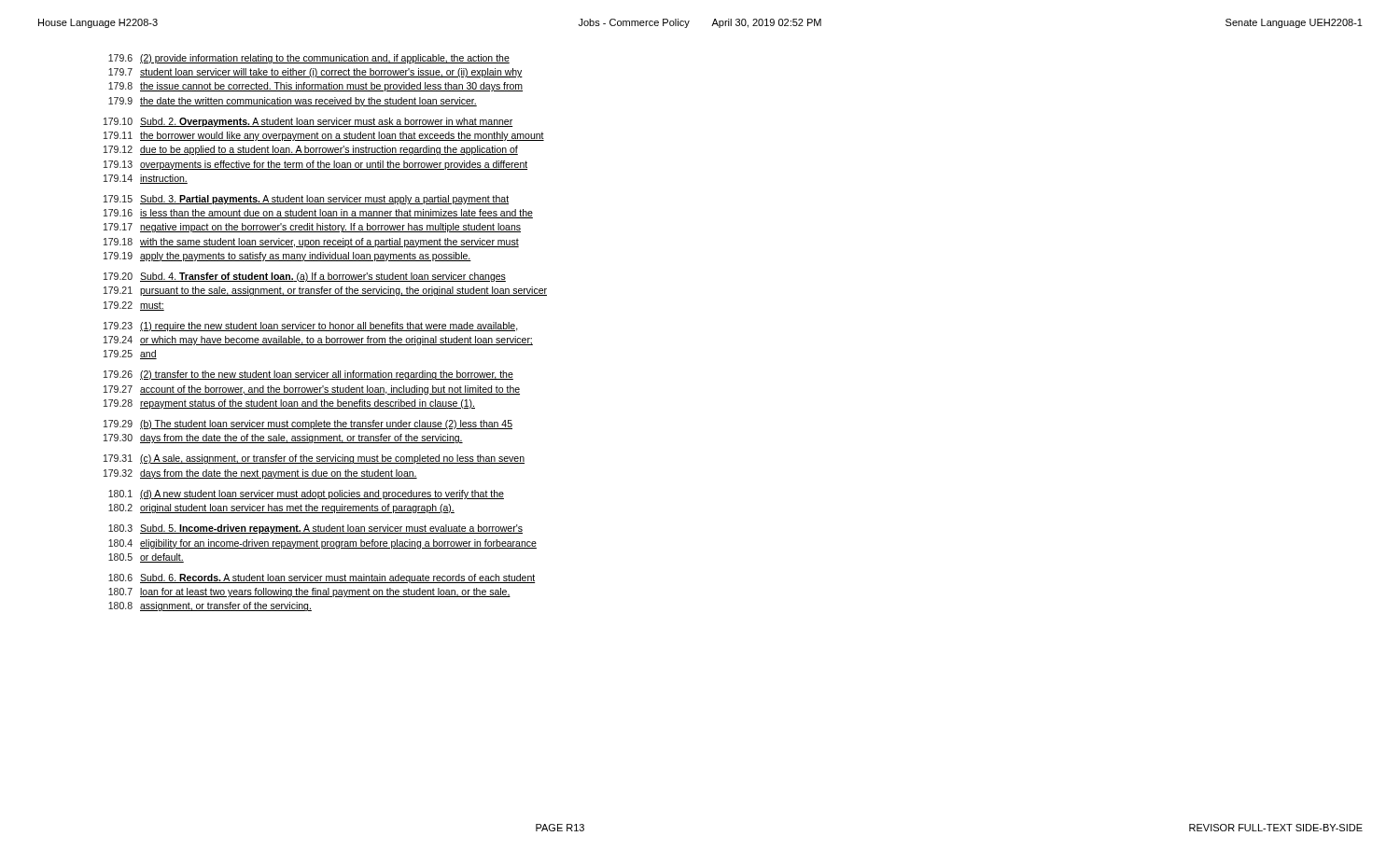The image size is (1400, 850).
Task: Select the passage starting "179.8the issue cannot be corrected. This information must"
Action: tap(401, 87)
